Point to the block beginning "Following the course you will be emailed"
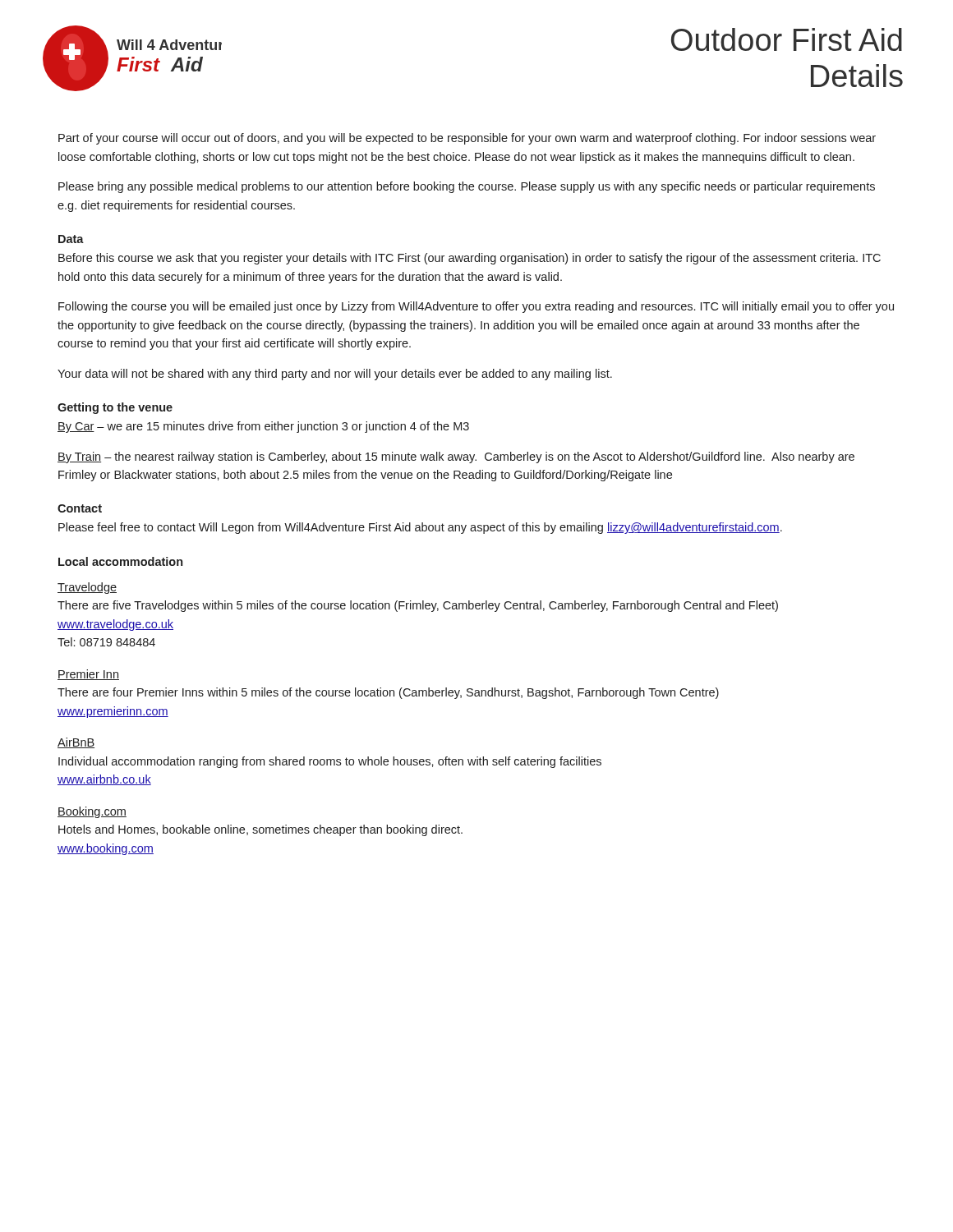The height and width of the screenshot is (1232, 953). (476, 325)
